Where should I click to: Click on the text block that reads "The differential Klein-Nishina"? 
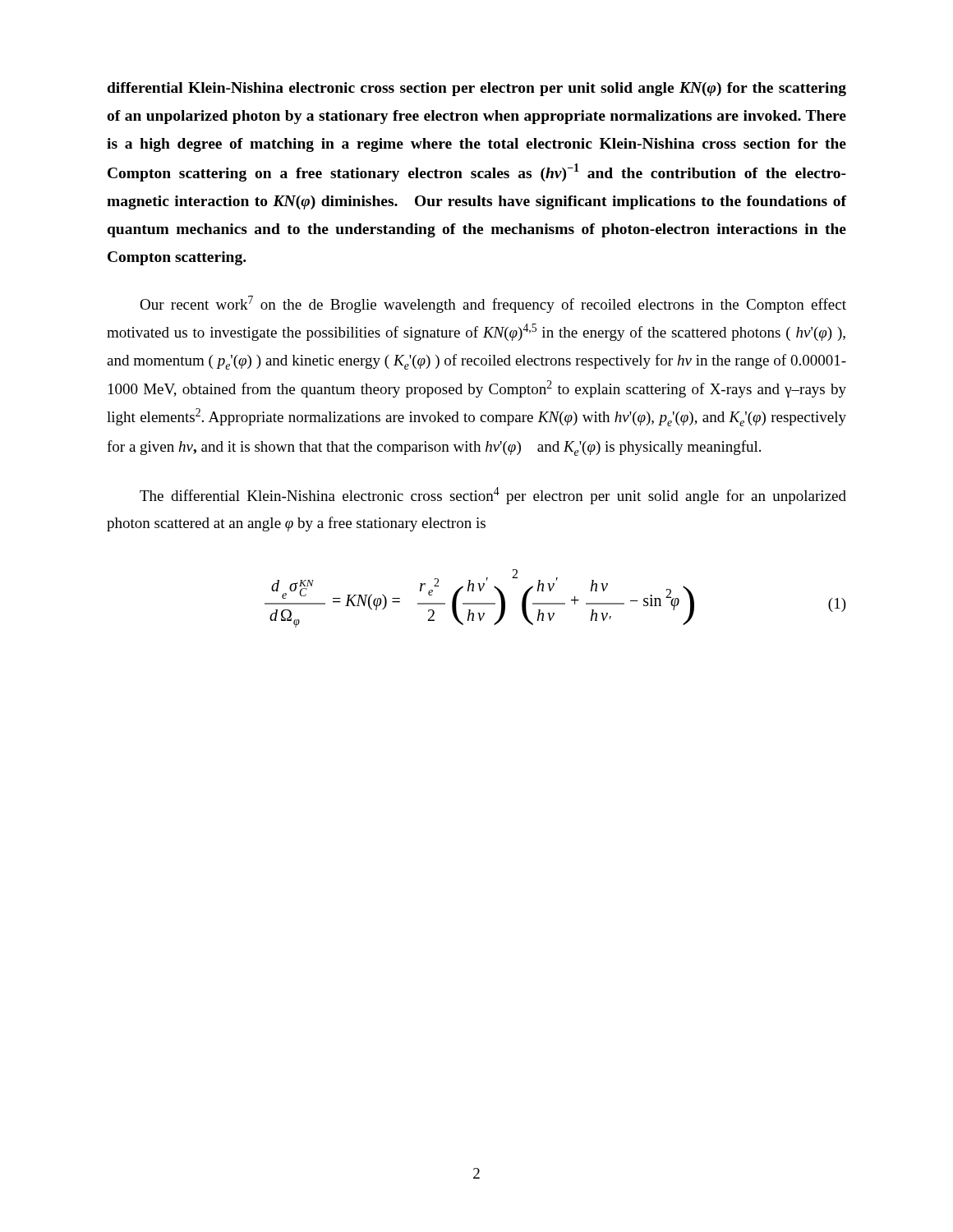click(476, 508)
